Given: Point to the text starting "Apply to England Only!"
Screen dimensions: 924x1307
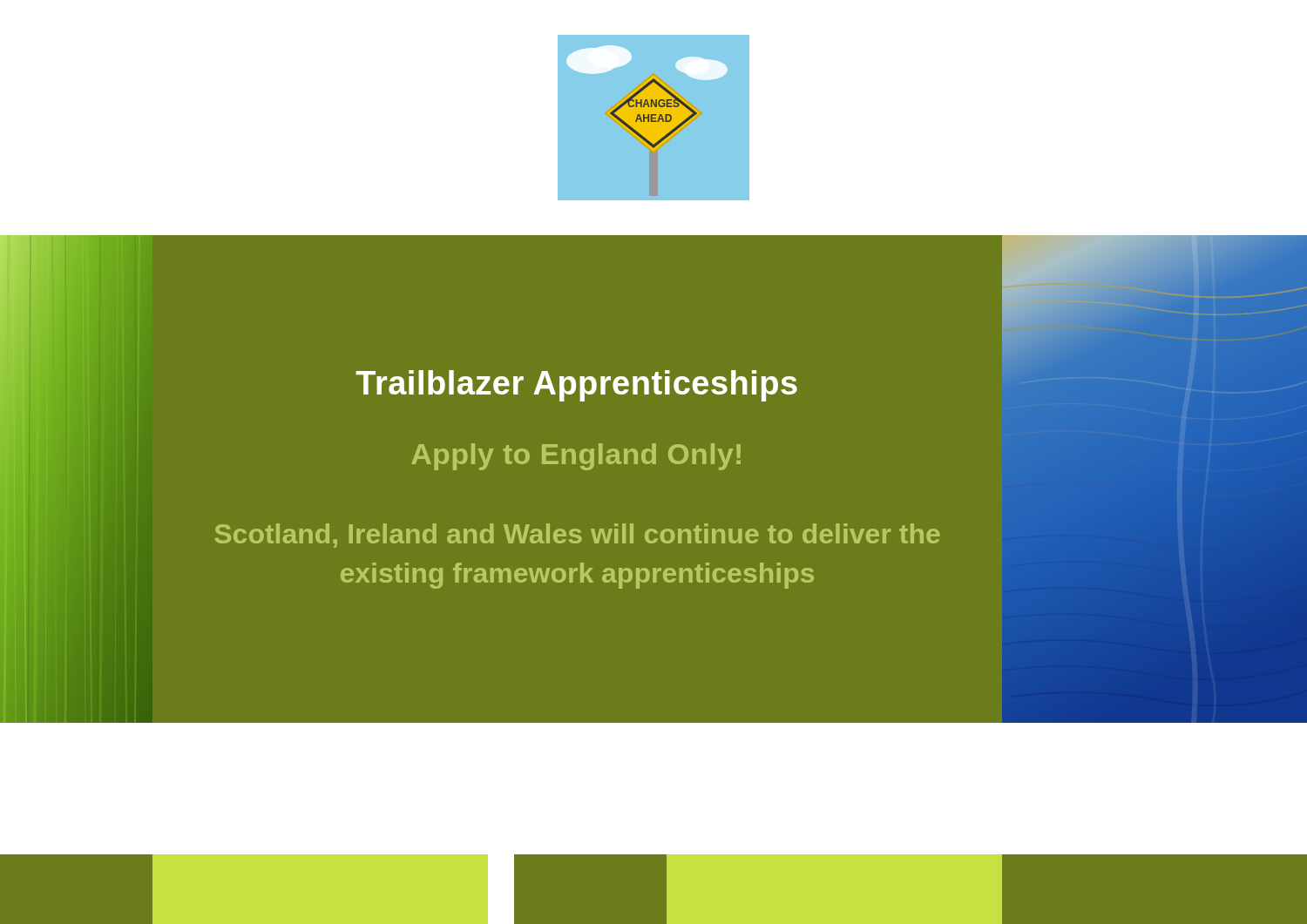Looking at the screenshot, I should 577,454.
